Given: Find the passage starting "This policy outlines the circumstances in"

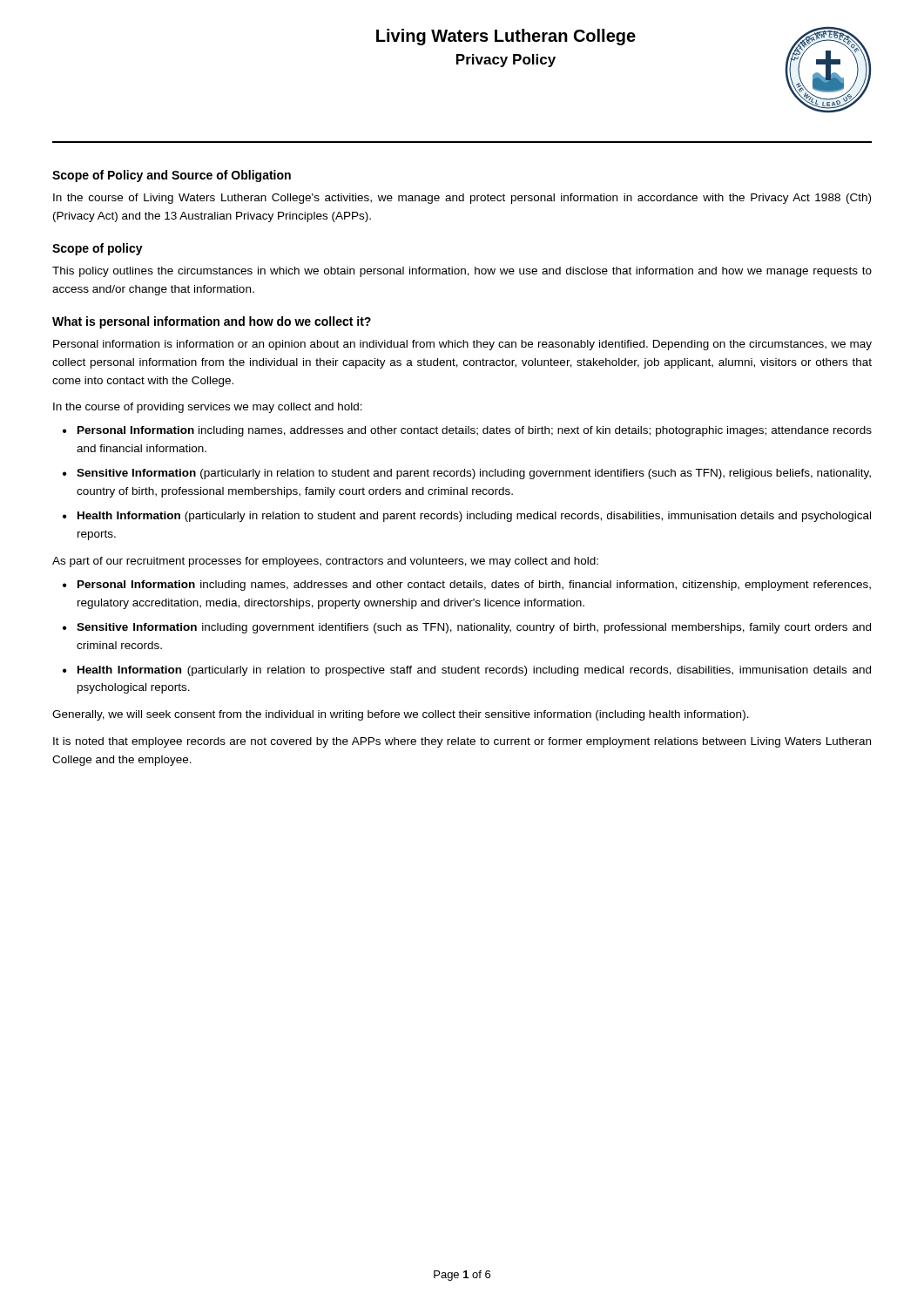Looking at the screenshot, I should point(462,280).
